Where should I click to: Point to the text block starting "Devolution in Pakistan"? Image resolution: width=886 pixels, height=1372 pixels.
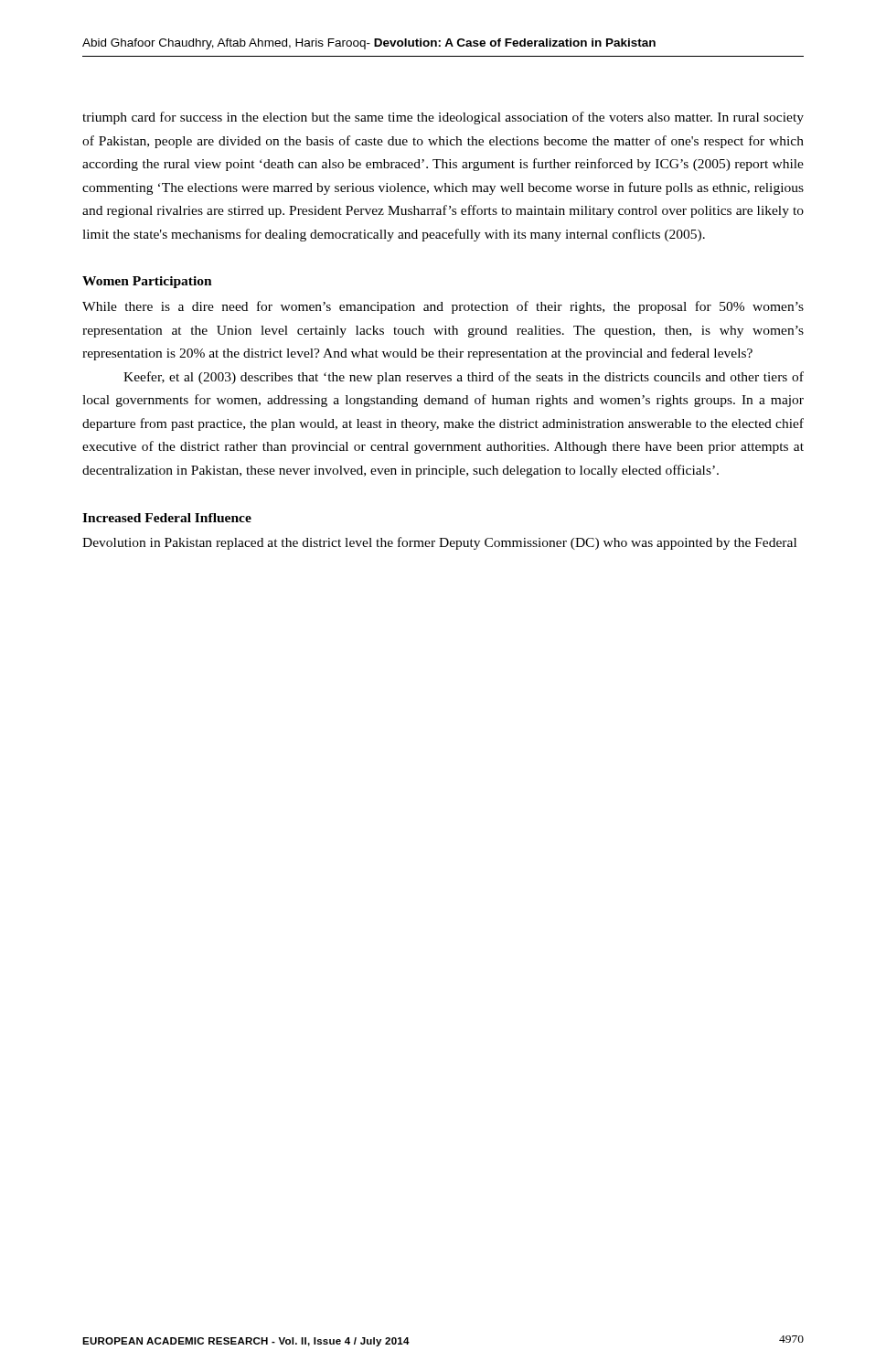point(443,542)
